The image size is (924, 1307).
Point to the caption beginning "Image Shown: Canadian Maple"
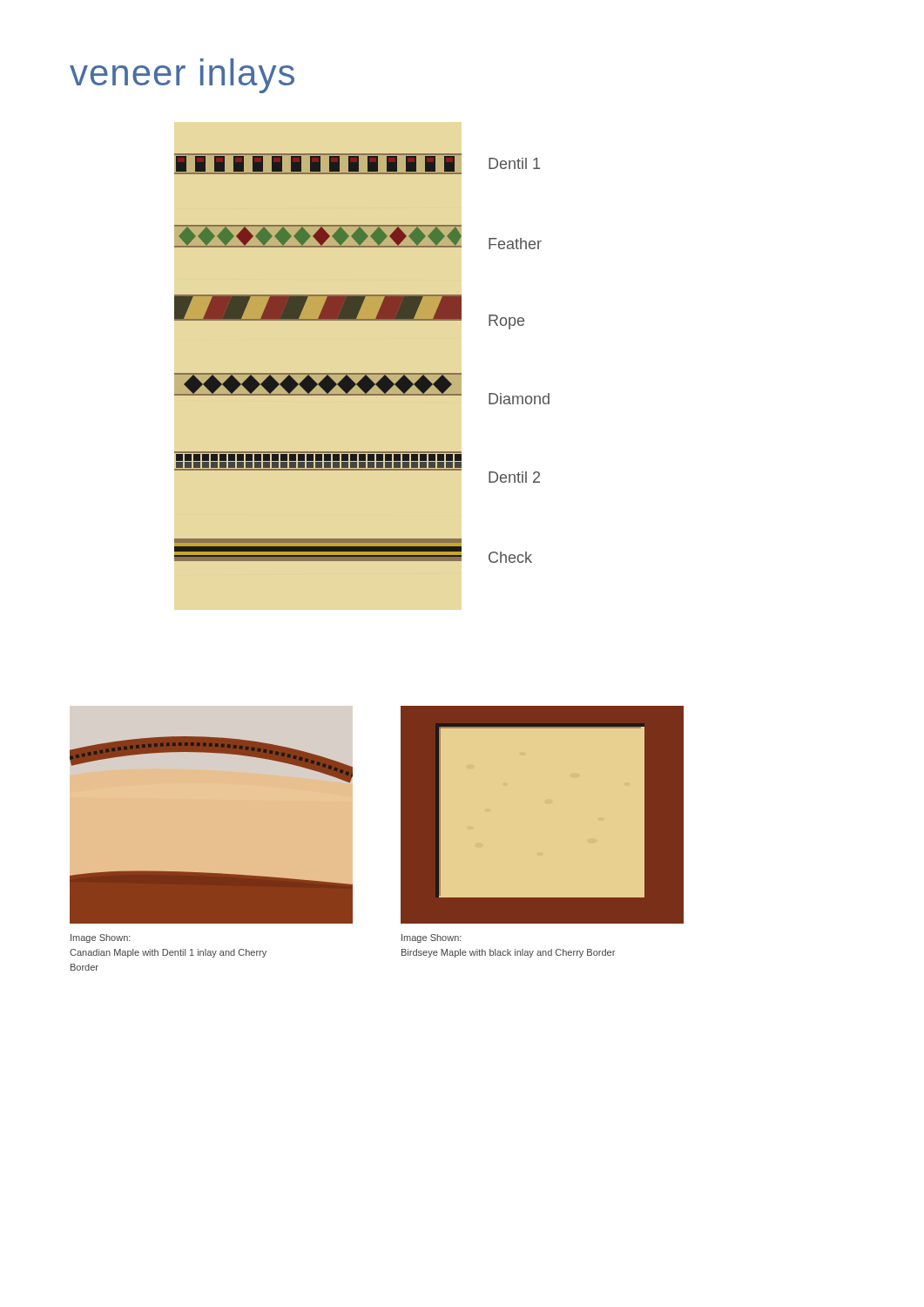pos(168,952)
